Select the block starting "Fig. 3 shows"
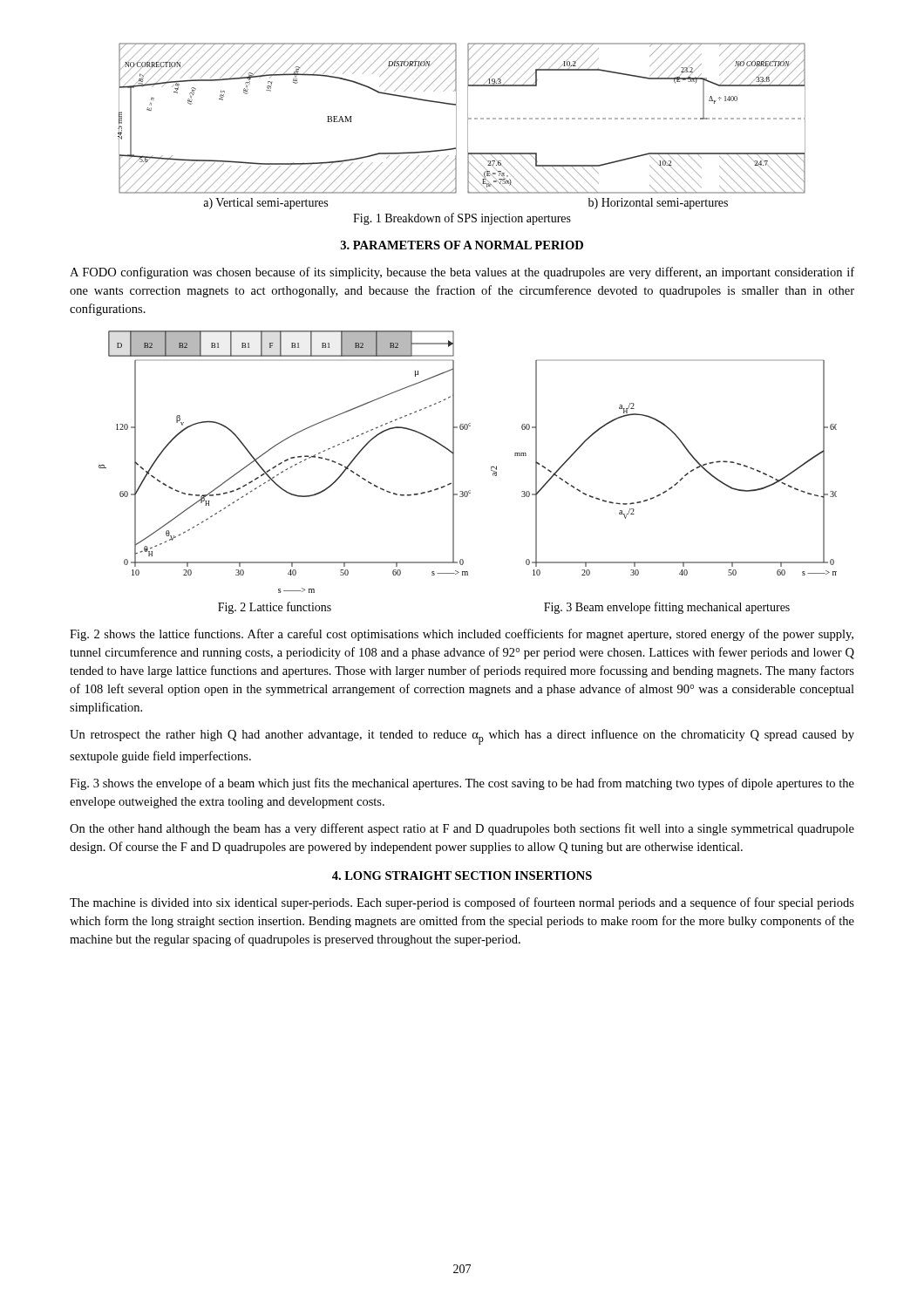Image resolution: width=924 pixels, height=1308 pixels. pyautogui.click(x=462, y=792)
